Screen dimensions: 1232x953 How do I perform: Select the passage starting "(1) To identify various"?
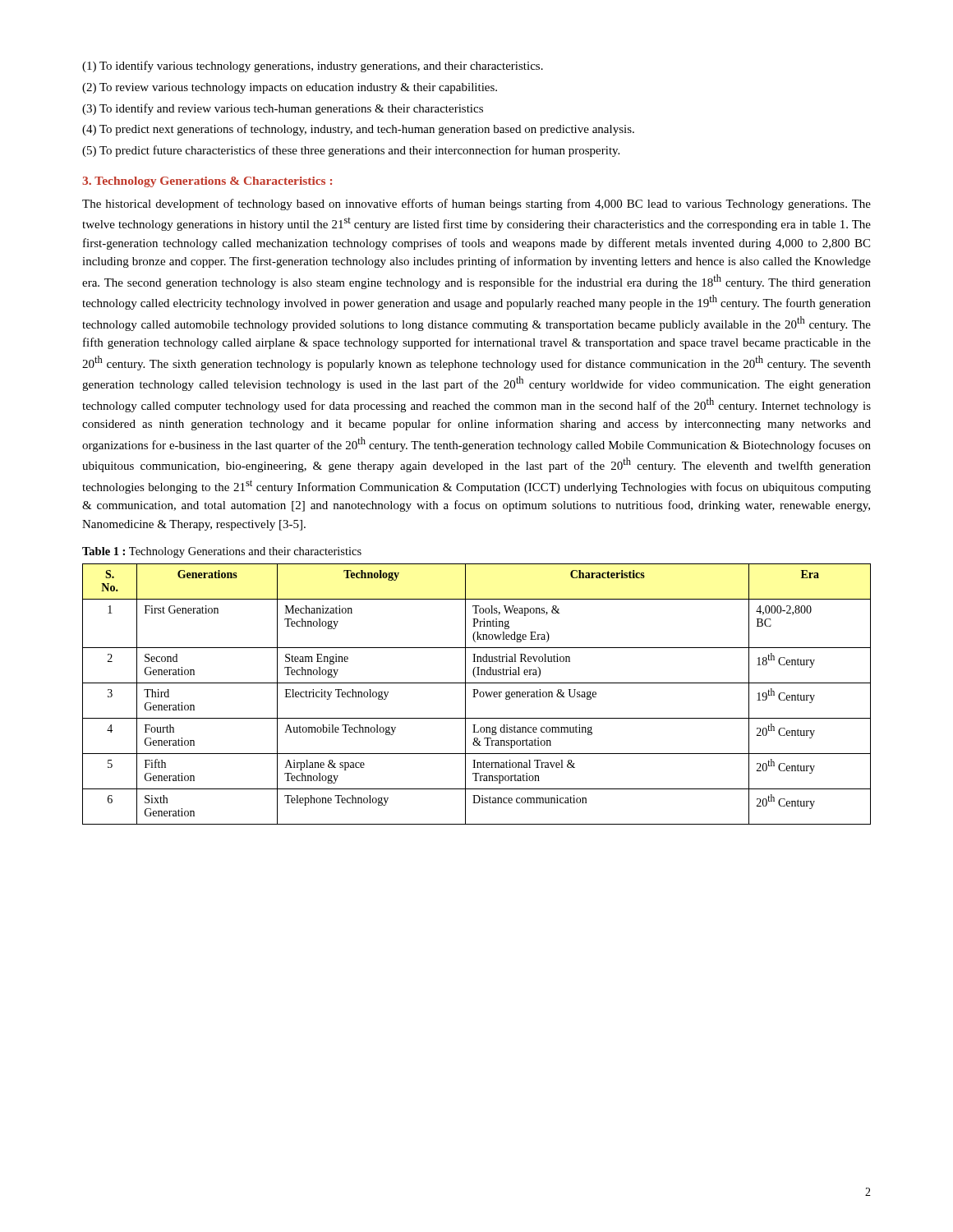(x=313, y=66)
